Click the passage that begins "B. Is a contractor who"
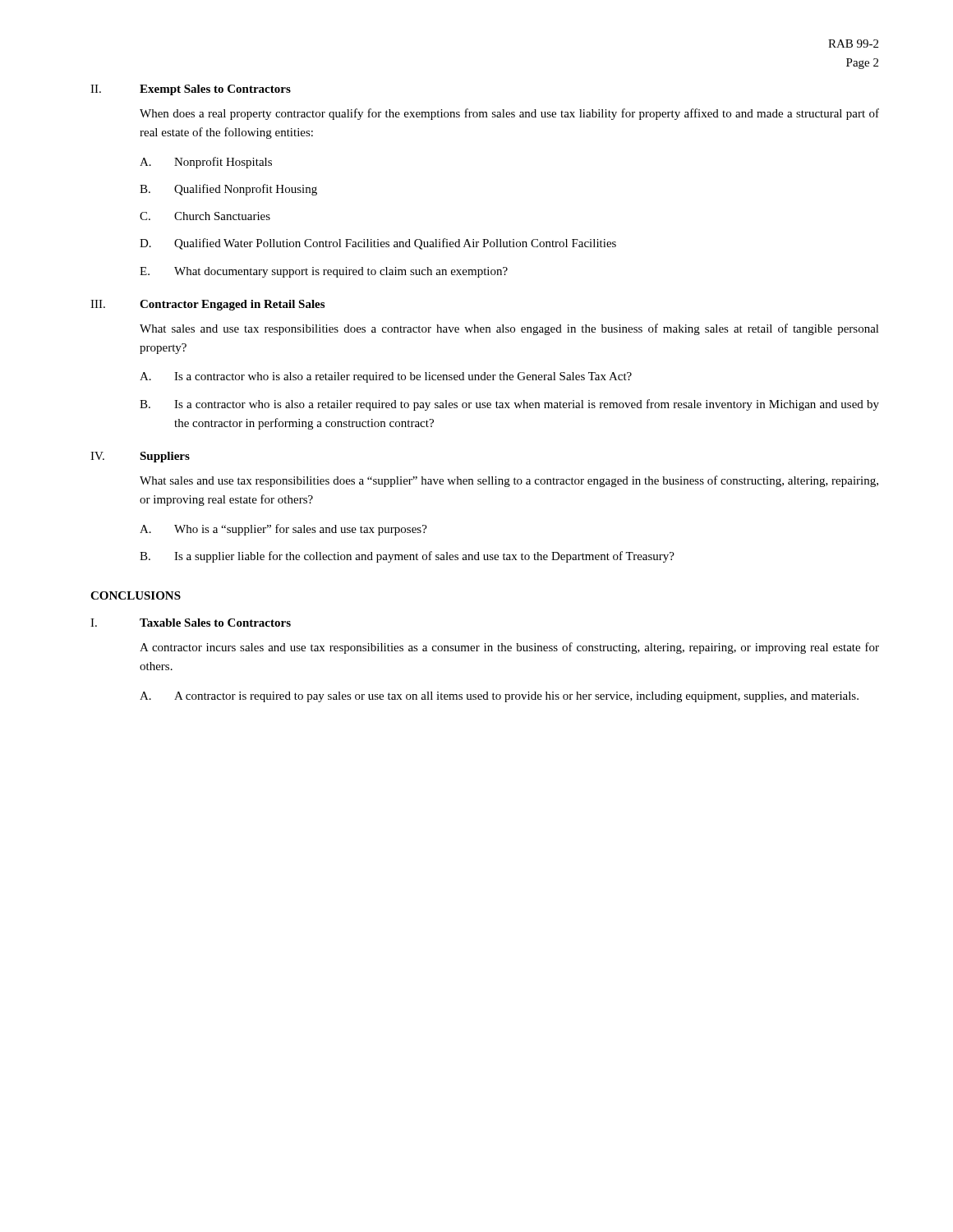Image resolution: width=953 pixels, height=1232 pixels. 509,414
